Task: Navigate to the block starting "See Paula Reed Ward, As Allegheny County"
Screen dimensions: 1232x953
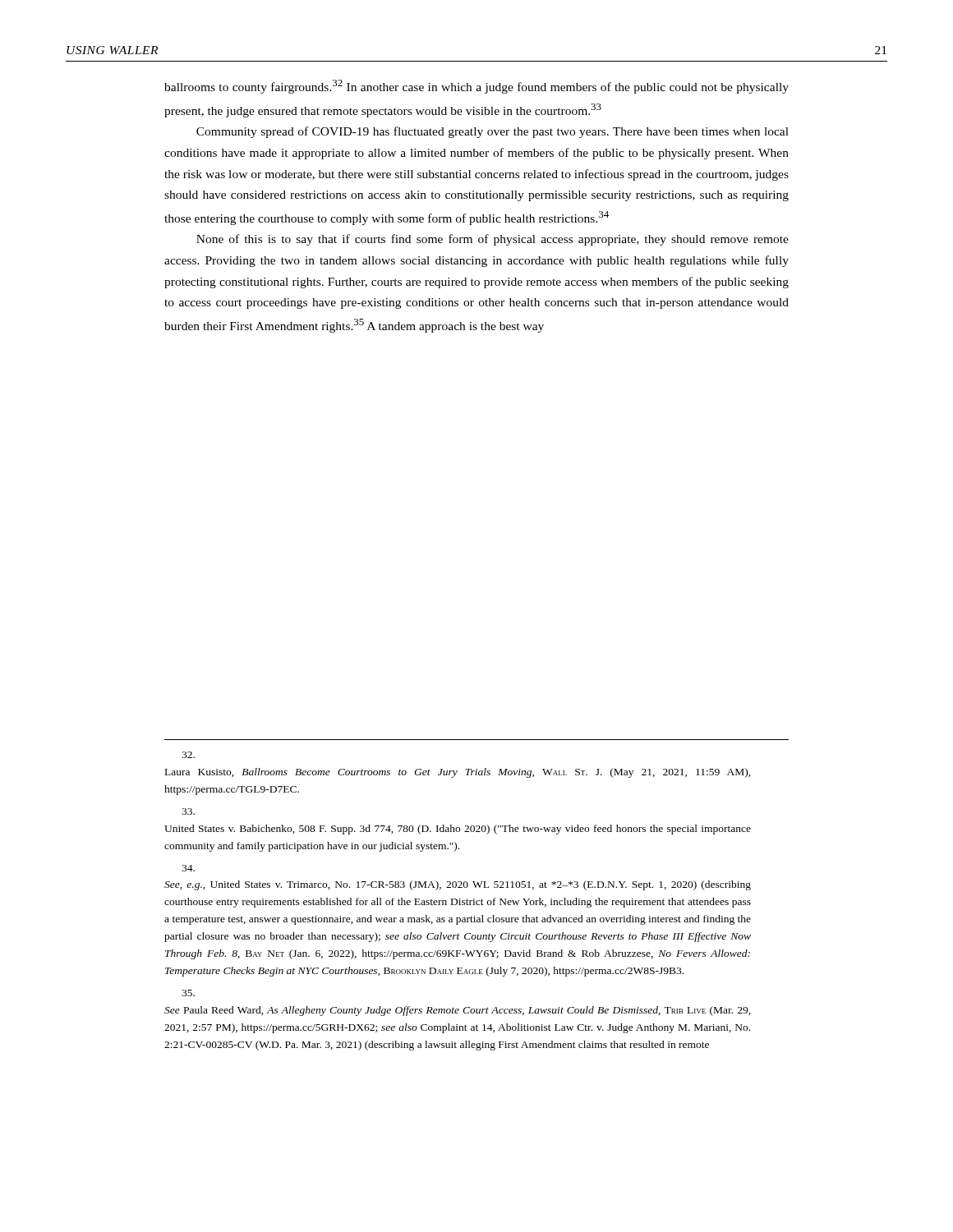Action: 458,1019
